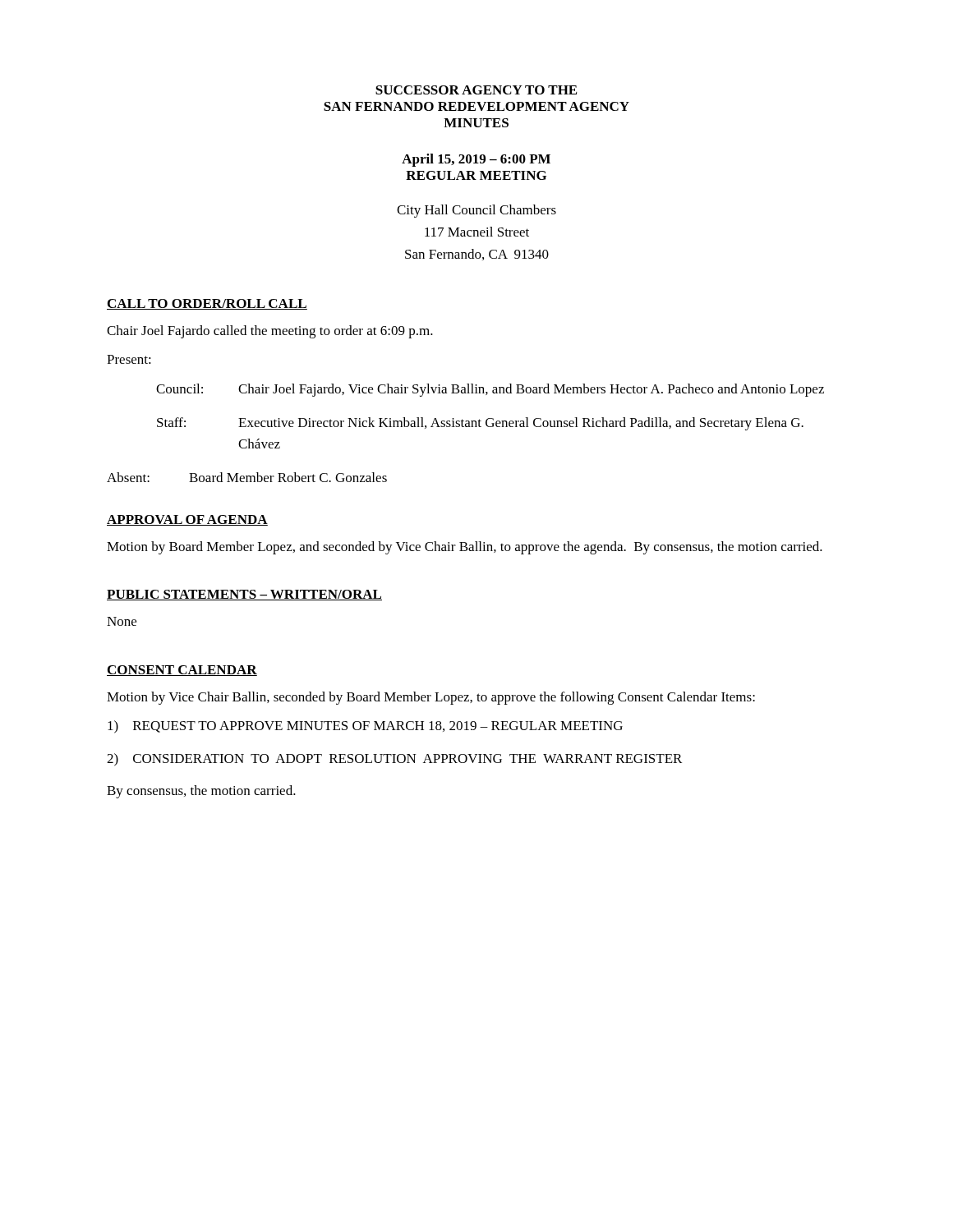This screenshot has height=1232, width=953.
Task: Click the passage that begins "1) REQUEST TO"
Action: [365, 726]
